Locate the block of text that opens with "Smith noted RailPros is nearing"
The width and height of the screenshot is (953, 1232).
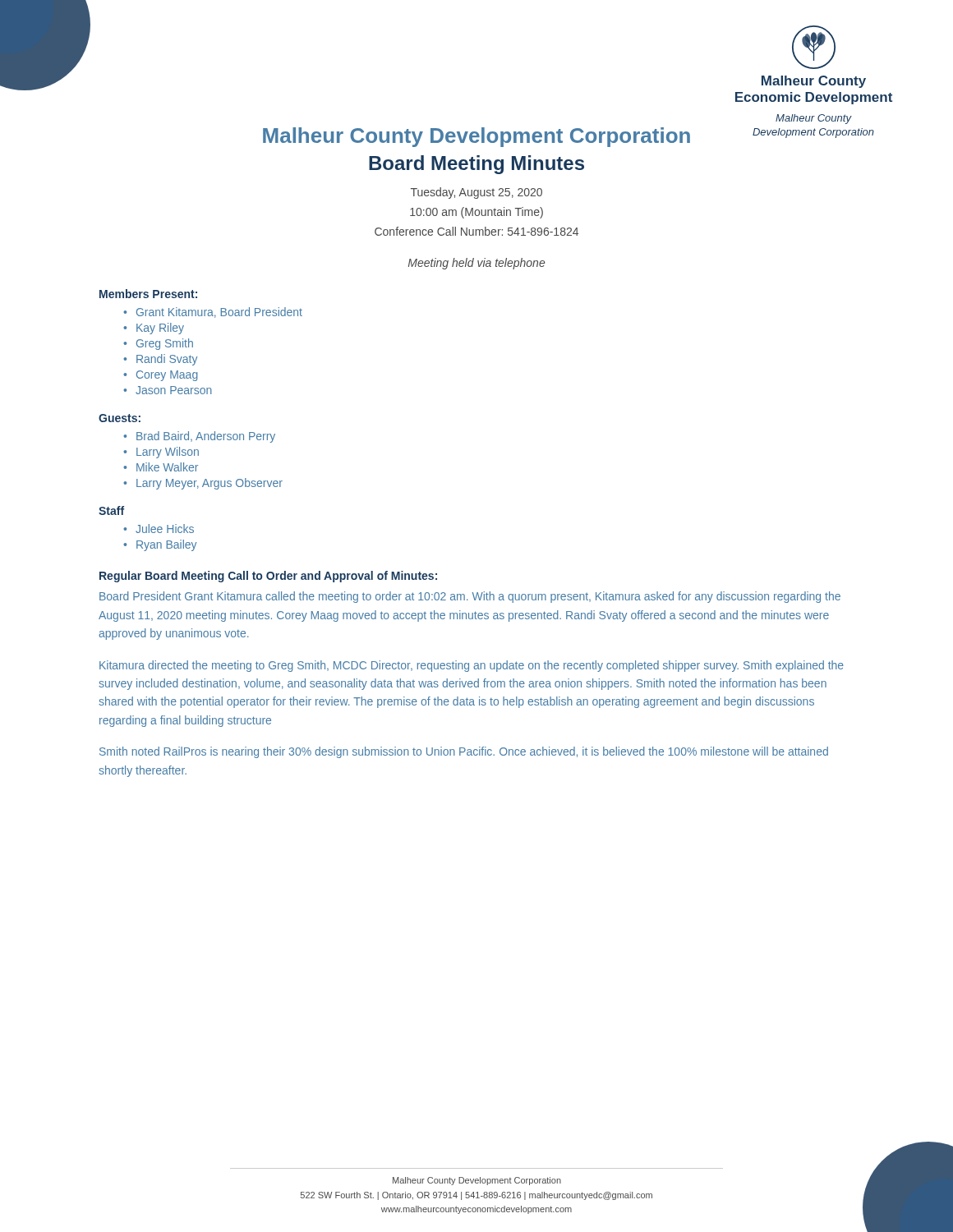(464, 761)
